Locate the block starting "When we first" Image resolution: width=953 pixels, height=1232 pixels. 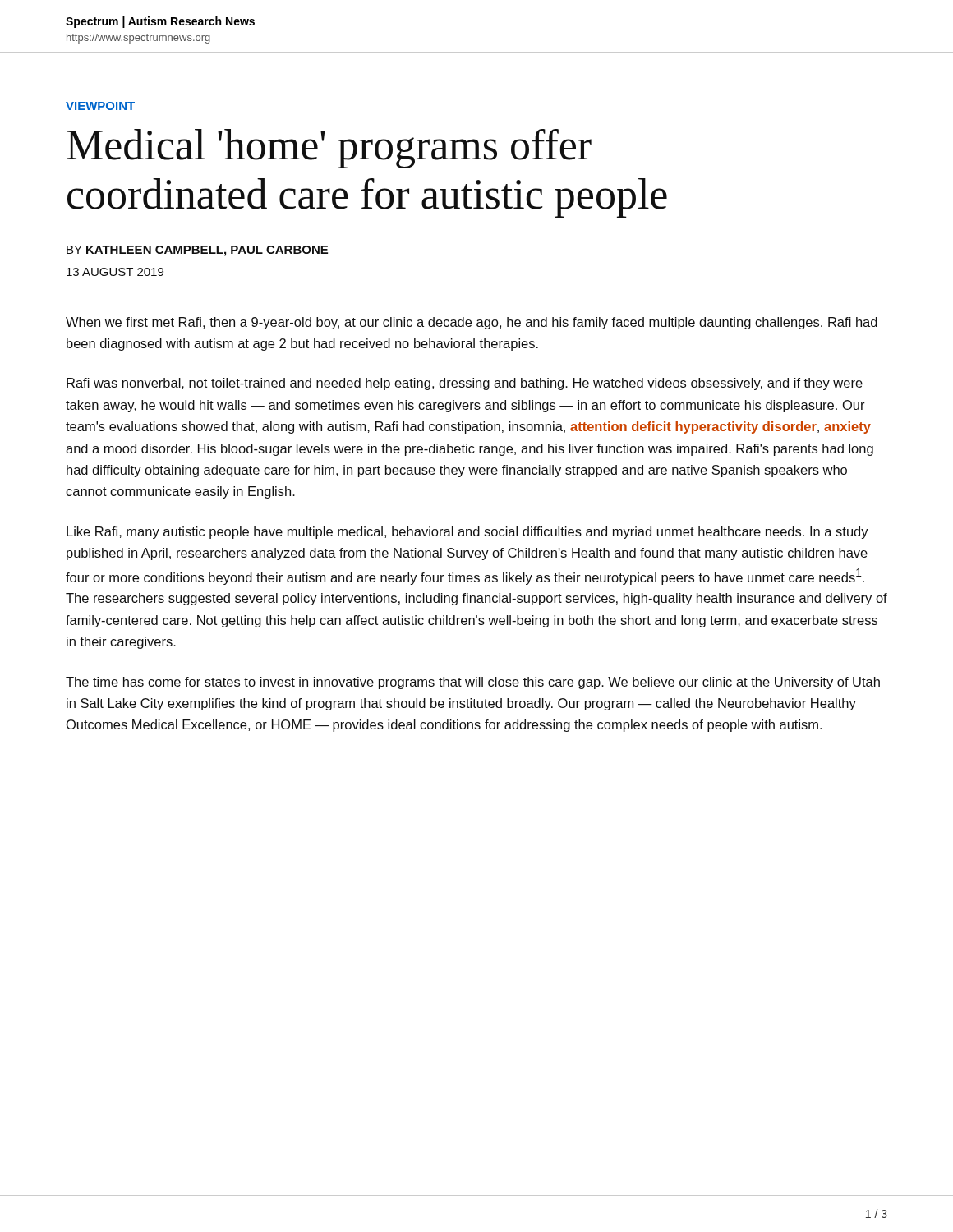[472, 333]
